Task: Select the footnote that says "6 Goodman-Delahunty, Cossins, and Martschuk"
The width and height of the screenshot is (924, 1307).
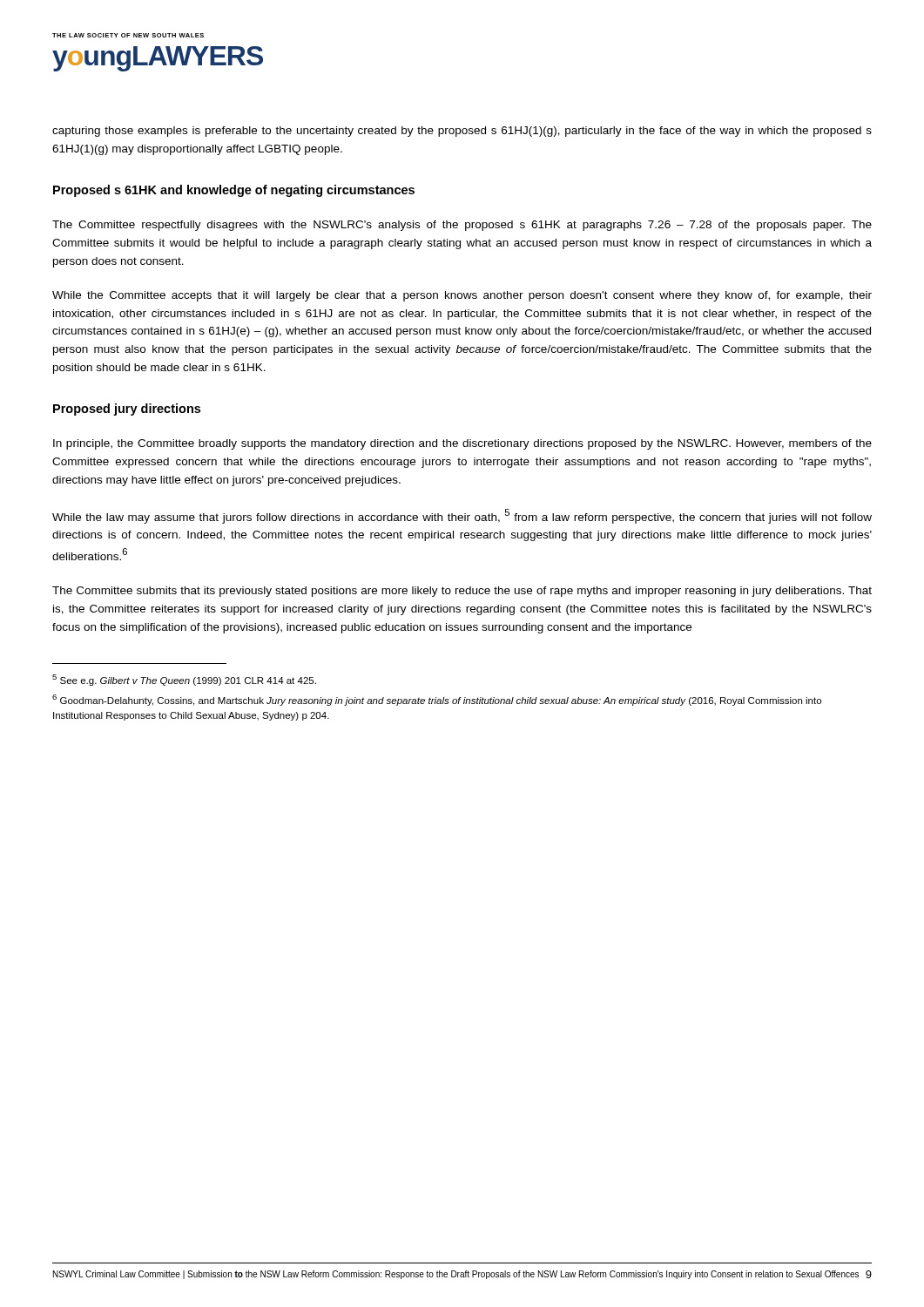Action: 437,706
